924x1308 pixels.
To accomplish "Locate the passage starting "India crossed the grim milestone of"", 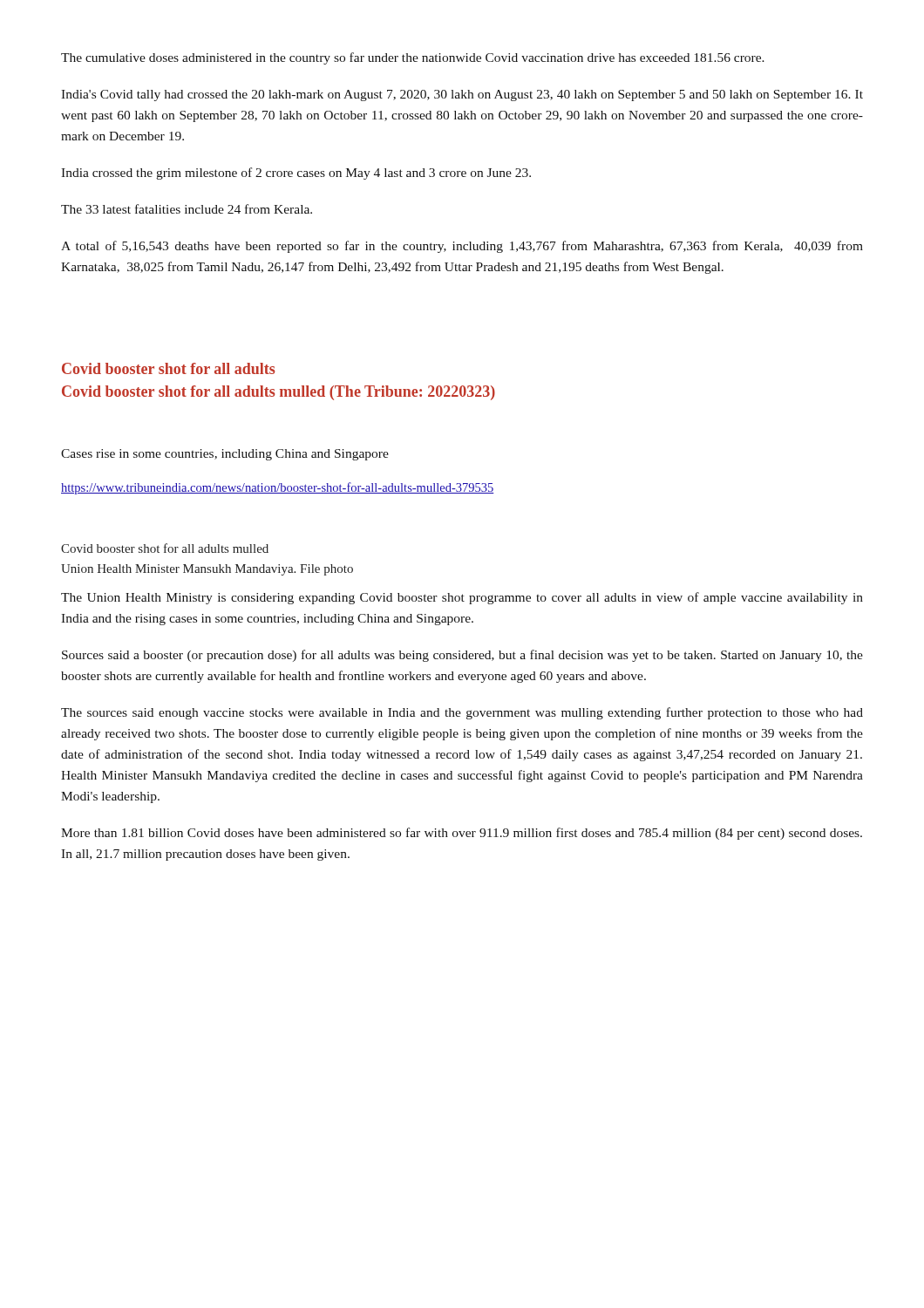I will click(296, 172).
